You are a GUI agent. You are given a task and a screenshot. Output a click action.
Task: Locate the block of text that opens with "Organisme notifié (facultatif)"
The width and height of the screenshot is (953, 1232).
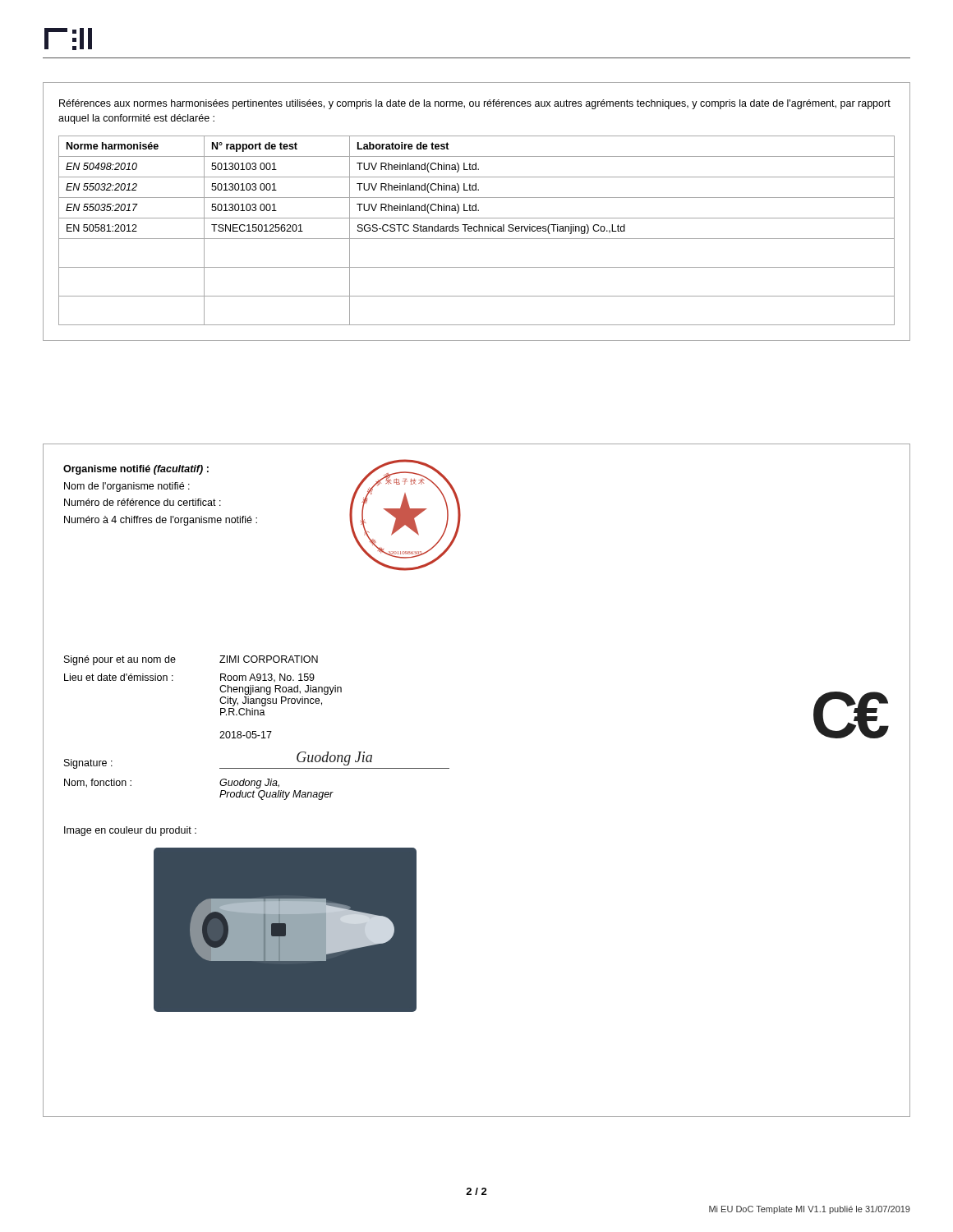coord(161,494)
